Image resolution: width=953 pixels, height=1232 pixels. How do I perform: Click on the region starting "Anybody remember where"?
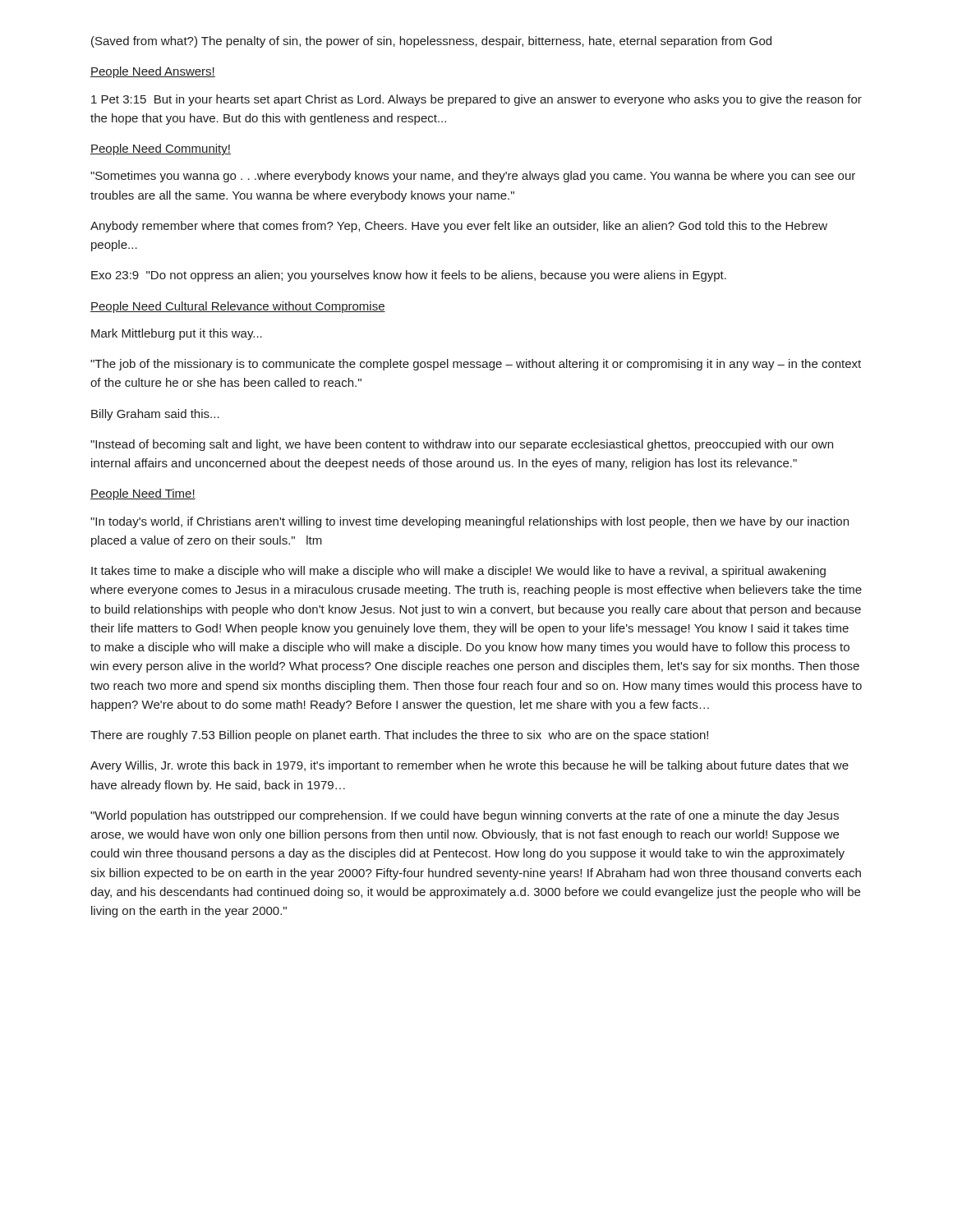point(459,235)
